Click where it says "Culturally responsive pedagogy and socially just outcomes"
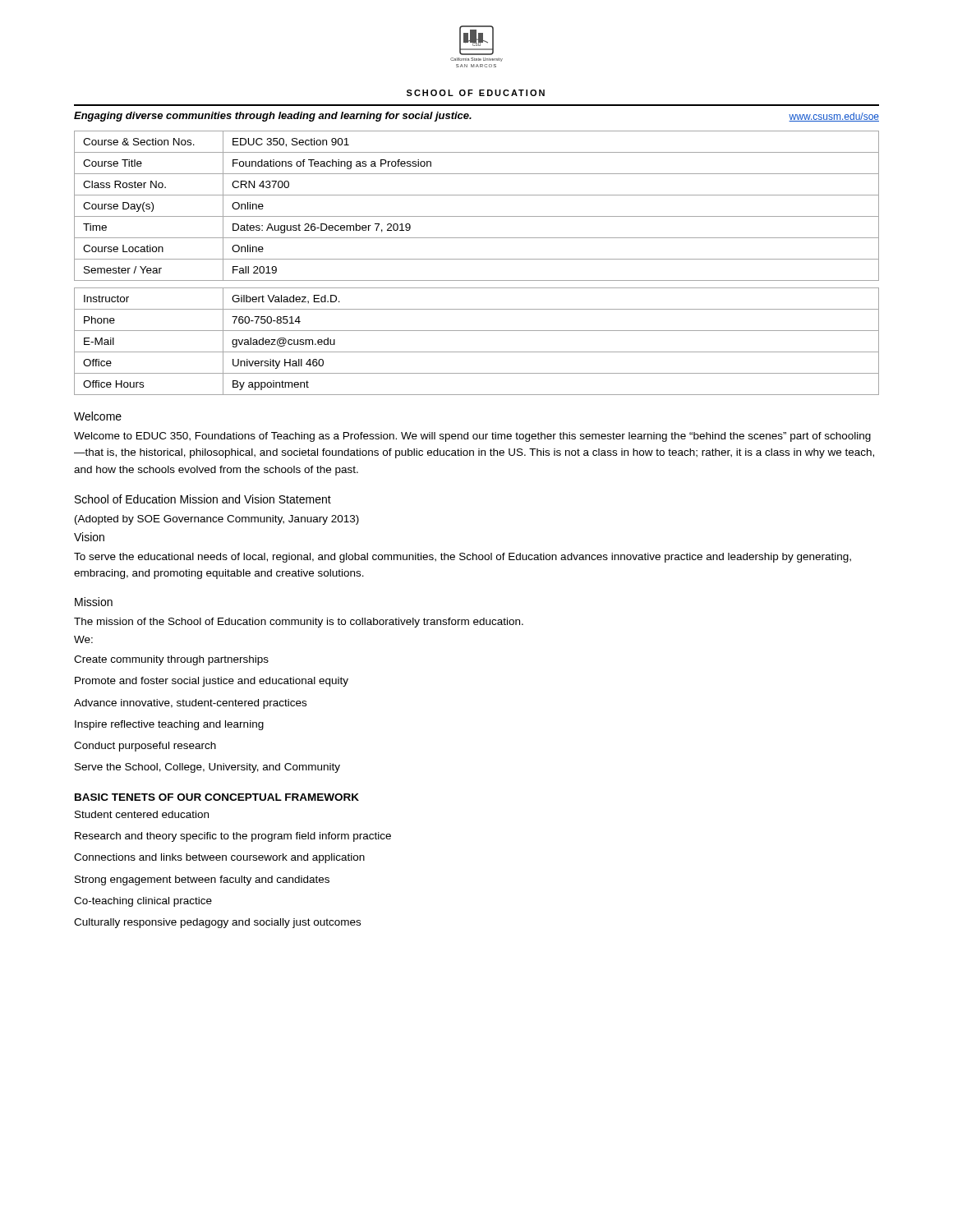The image size is (953, 1232). click(x=218, y=922)
